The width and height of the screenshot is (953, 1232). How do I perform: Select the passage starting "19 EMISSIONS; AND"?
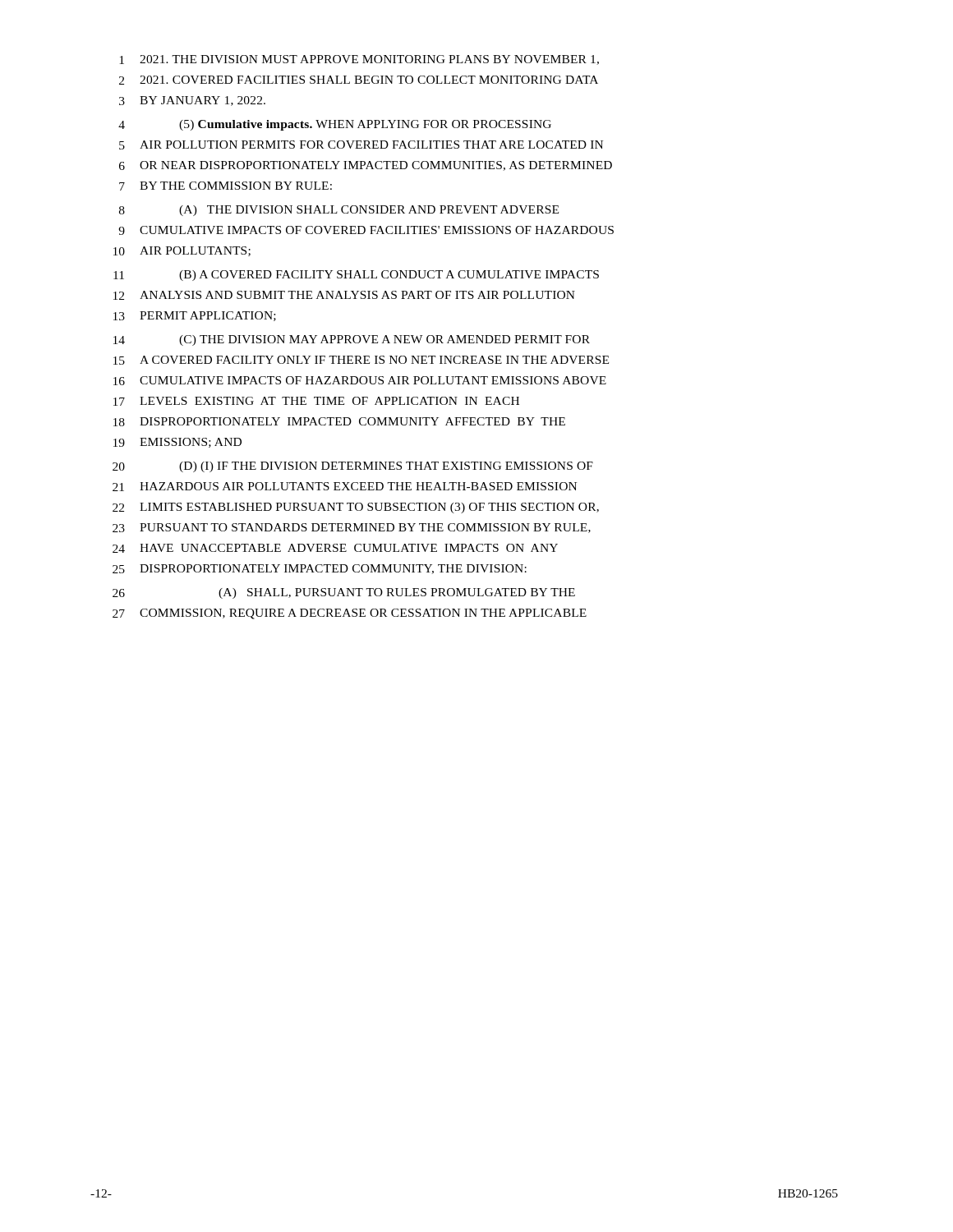[x=177, y=443]
